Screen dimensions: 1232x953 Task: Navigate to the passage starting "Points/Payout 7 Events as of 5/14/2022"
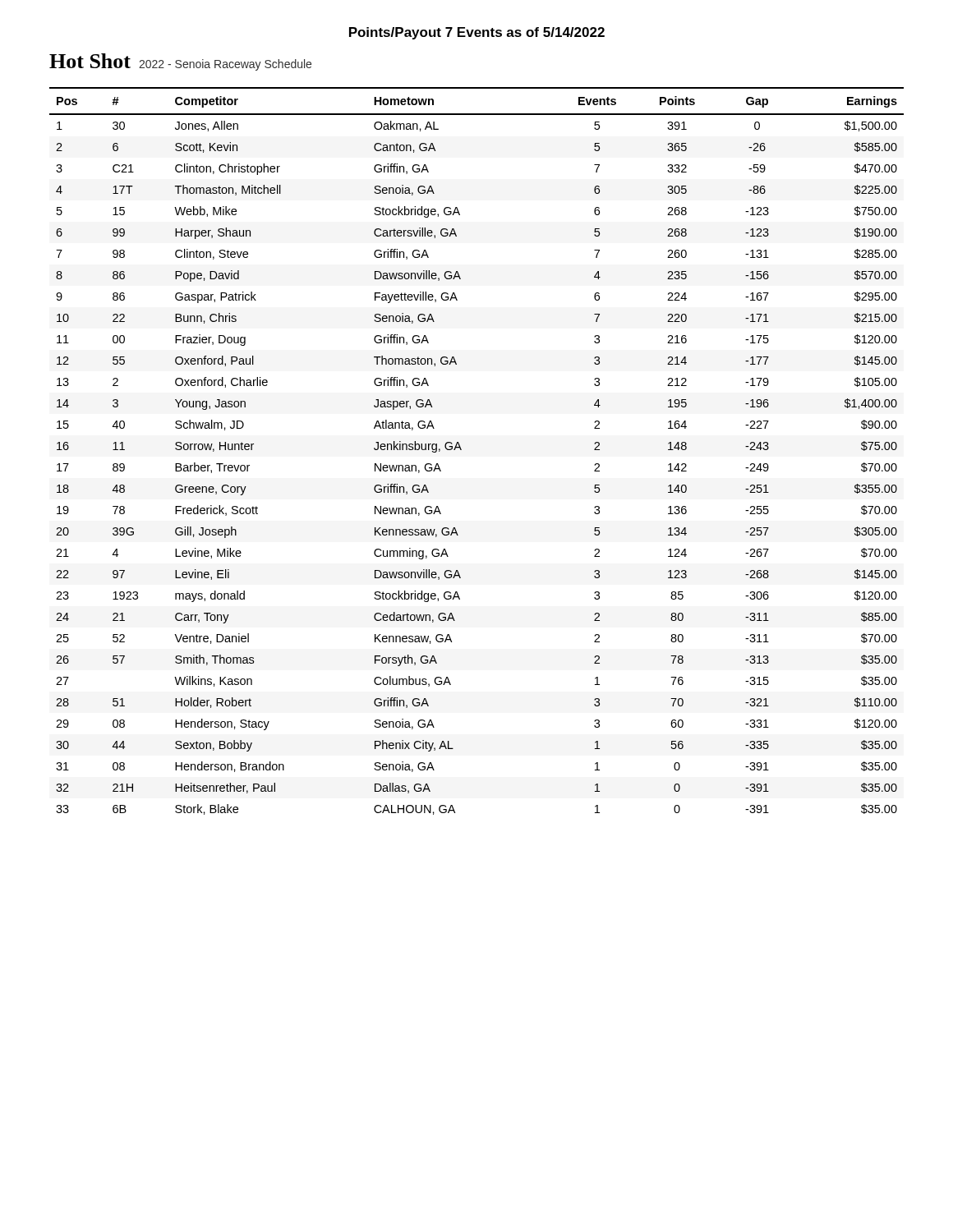[476, 32]
